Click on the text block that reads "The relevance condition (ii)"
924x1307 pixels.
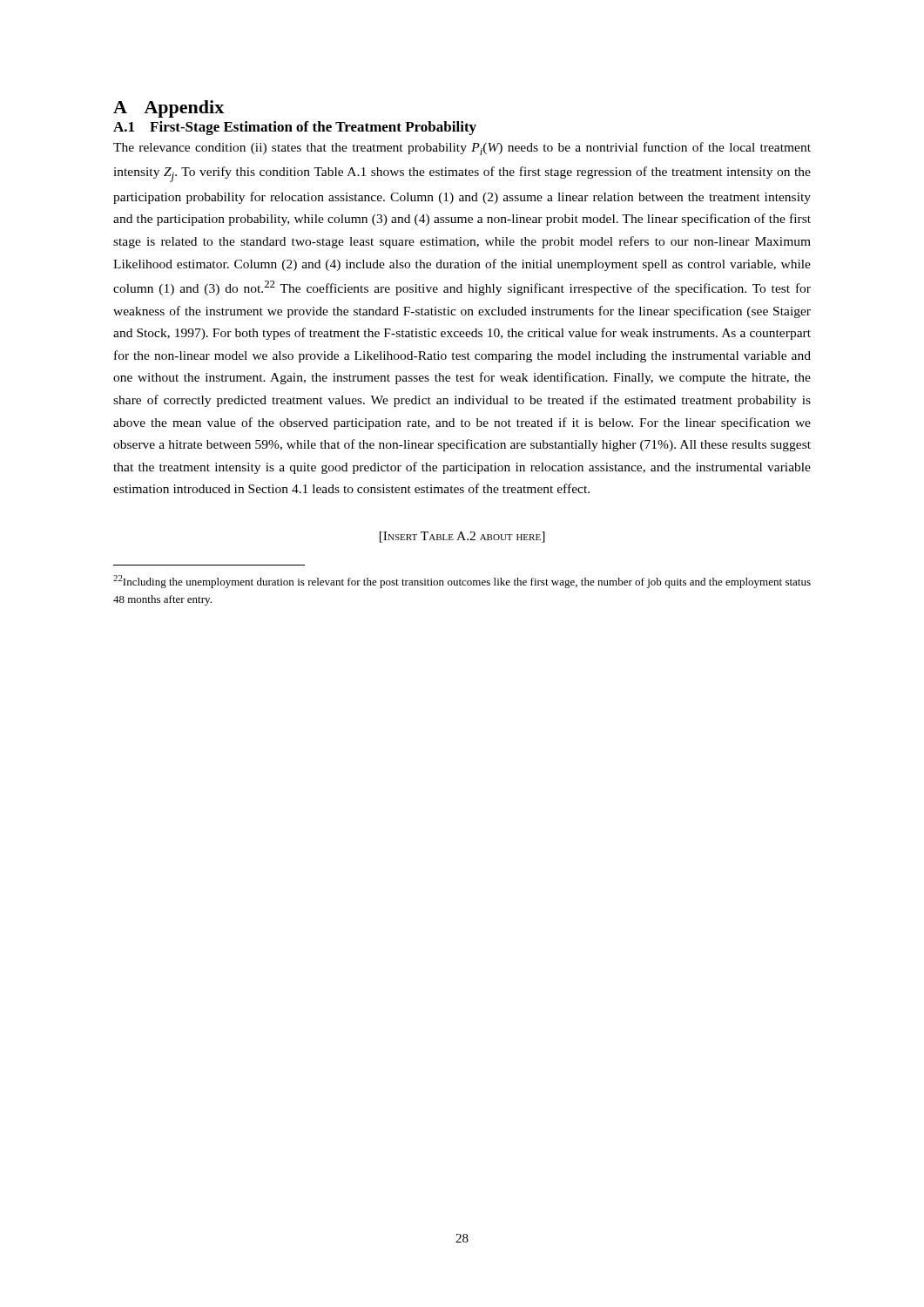462,318
